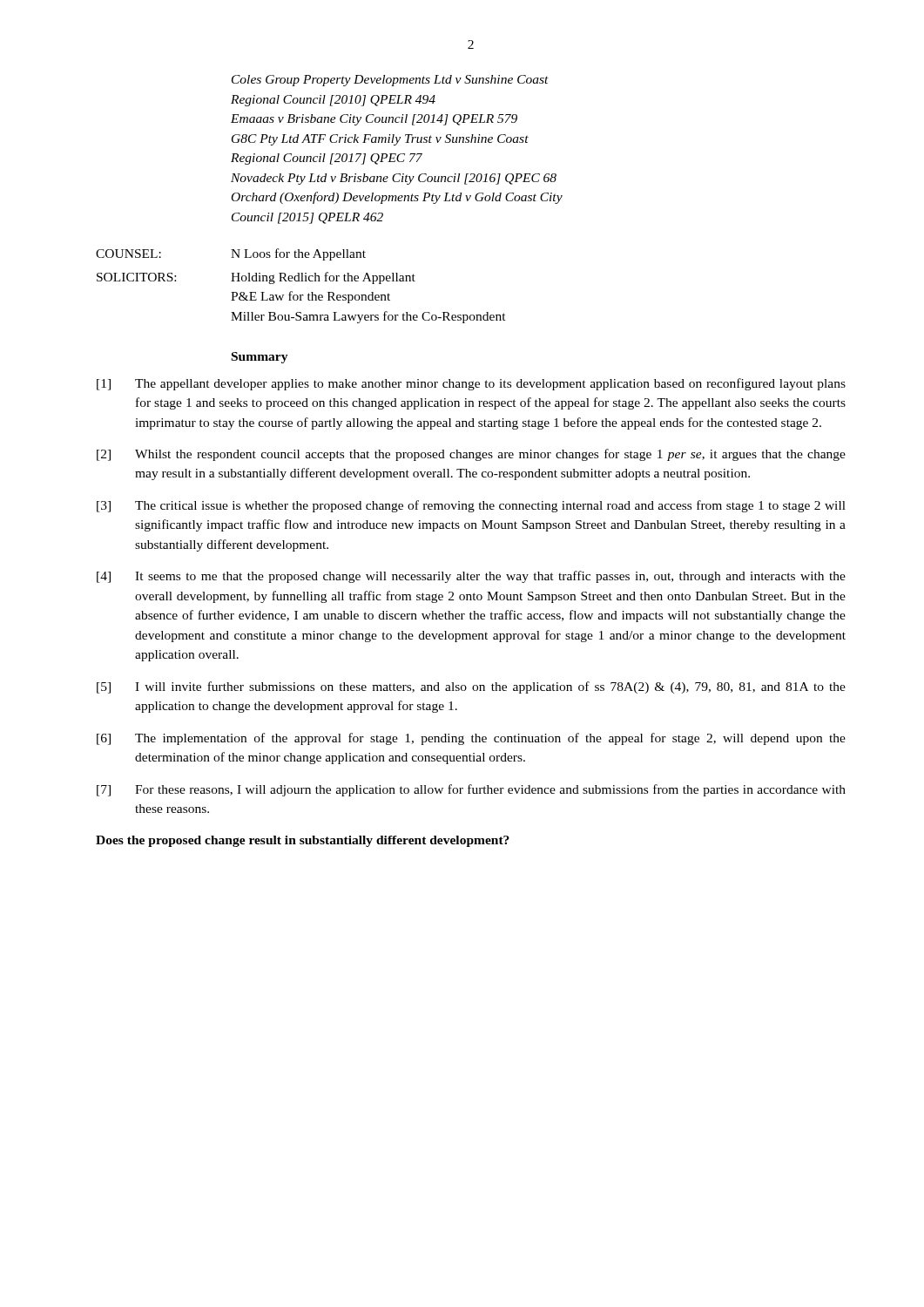This screenshot has width=924, height=1307.
Task: Locate the block of text that opens with "COUNSEL: N Loos for the Appellant SOLICITORS: Holding"
Action: click(x=231, y=254)
